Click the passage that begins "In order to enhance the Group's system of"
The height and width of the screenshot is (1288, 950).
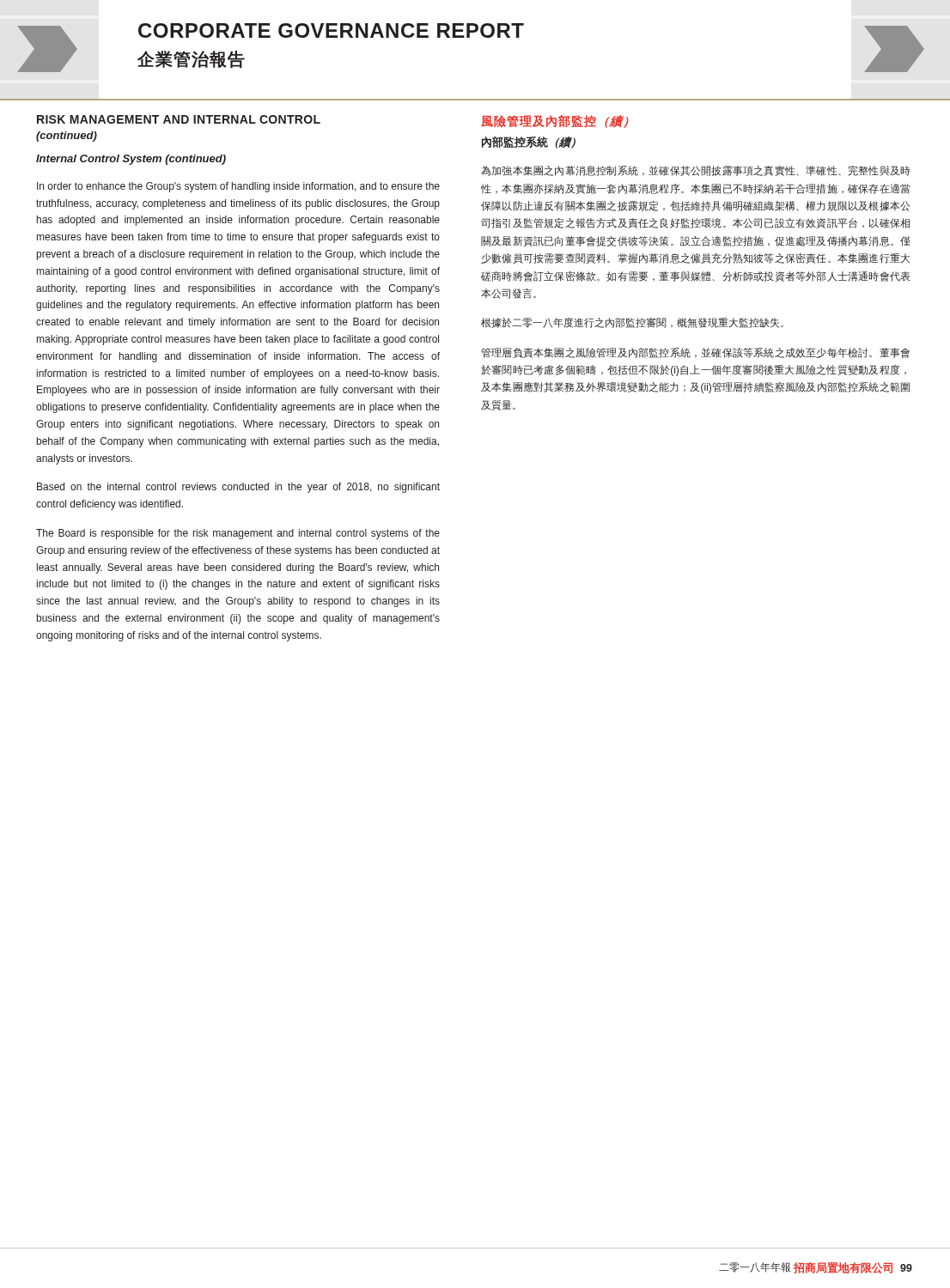238,323
